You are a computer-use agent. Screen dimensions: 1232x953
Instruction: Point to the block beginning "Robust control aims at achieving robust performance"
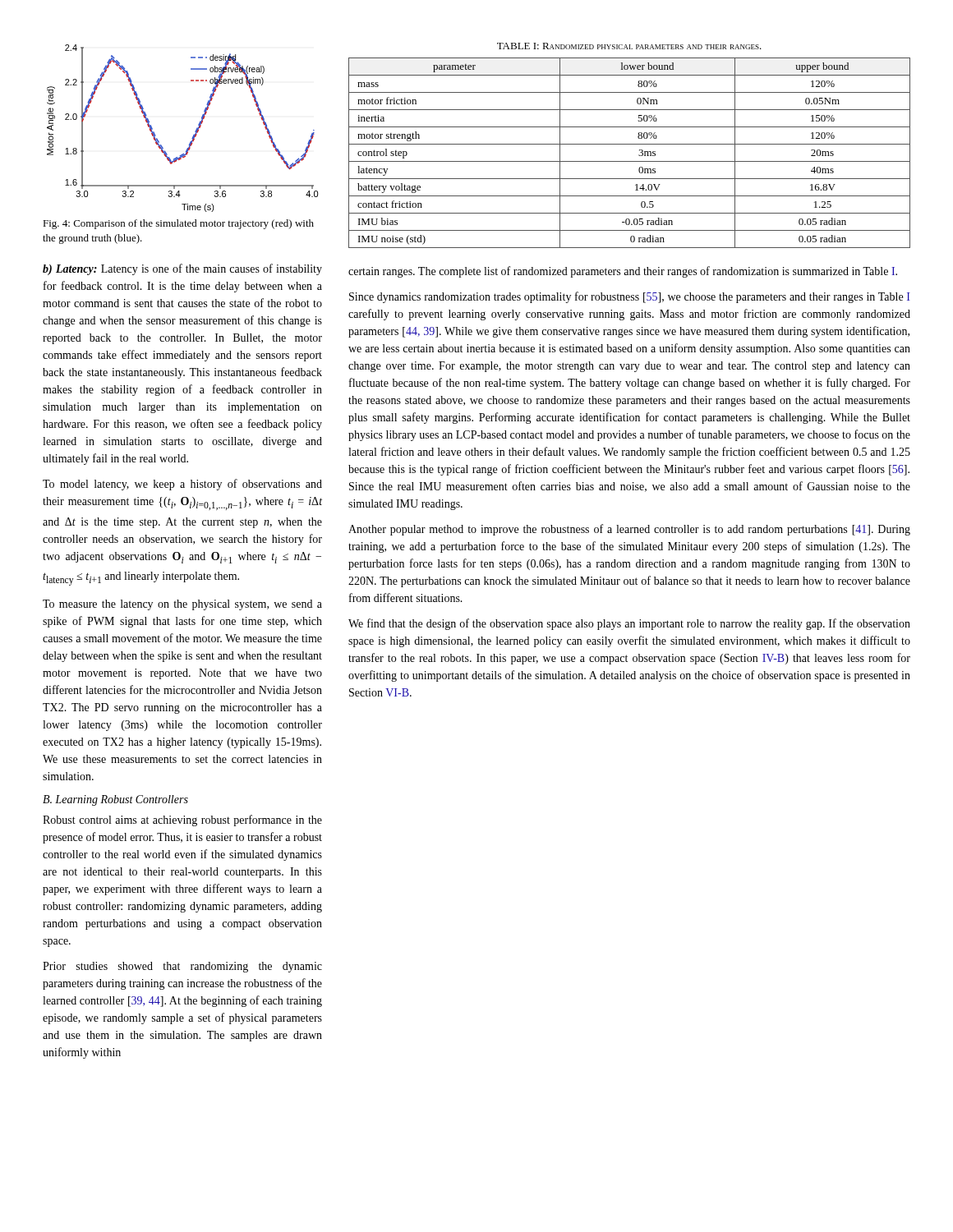pos(182,881)
